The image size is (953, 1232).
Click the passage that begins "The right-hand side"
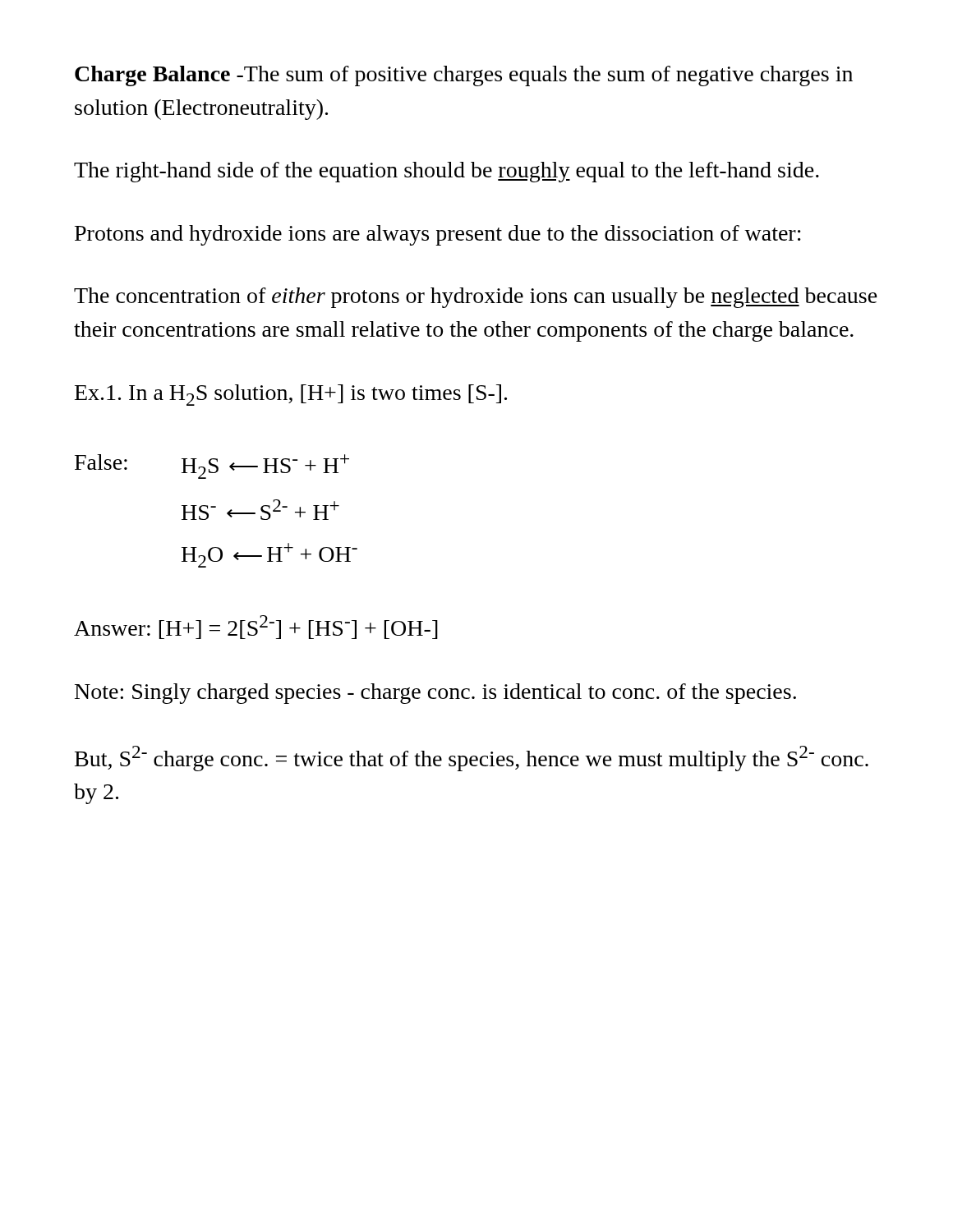pos(447,170)
